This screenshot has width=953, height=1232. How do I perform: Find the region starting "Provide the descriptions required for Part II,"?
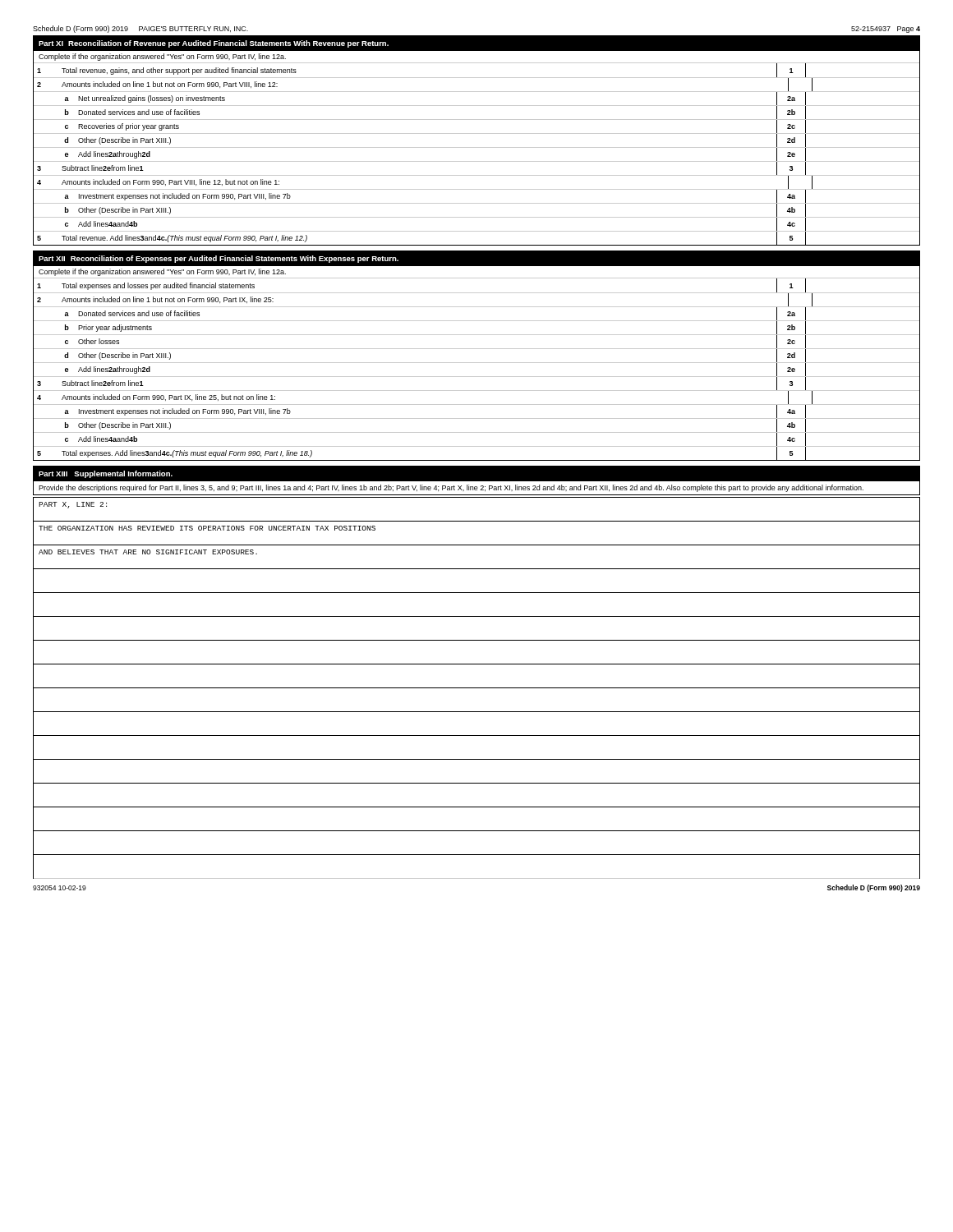tap(451, 488)
